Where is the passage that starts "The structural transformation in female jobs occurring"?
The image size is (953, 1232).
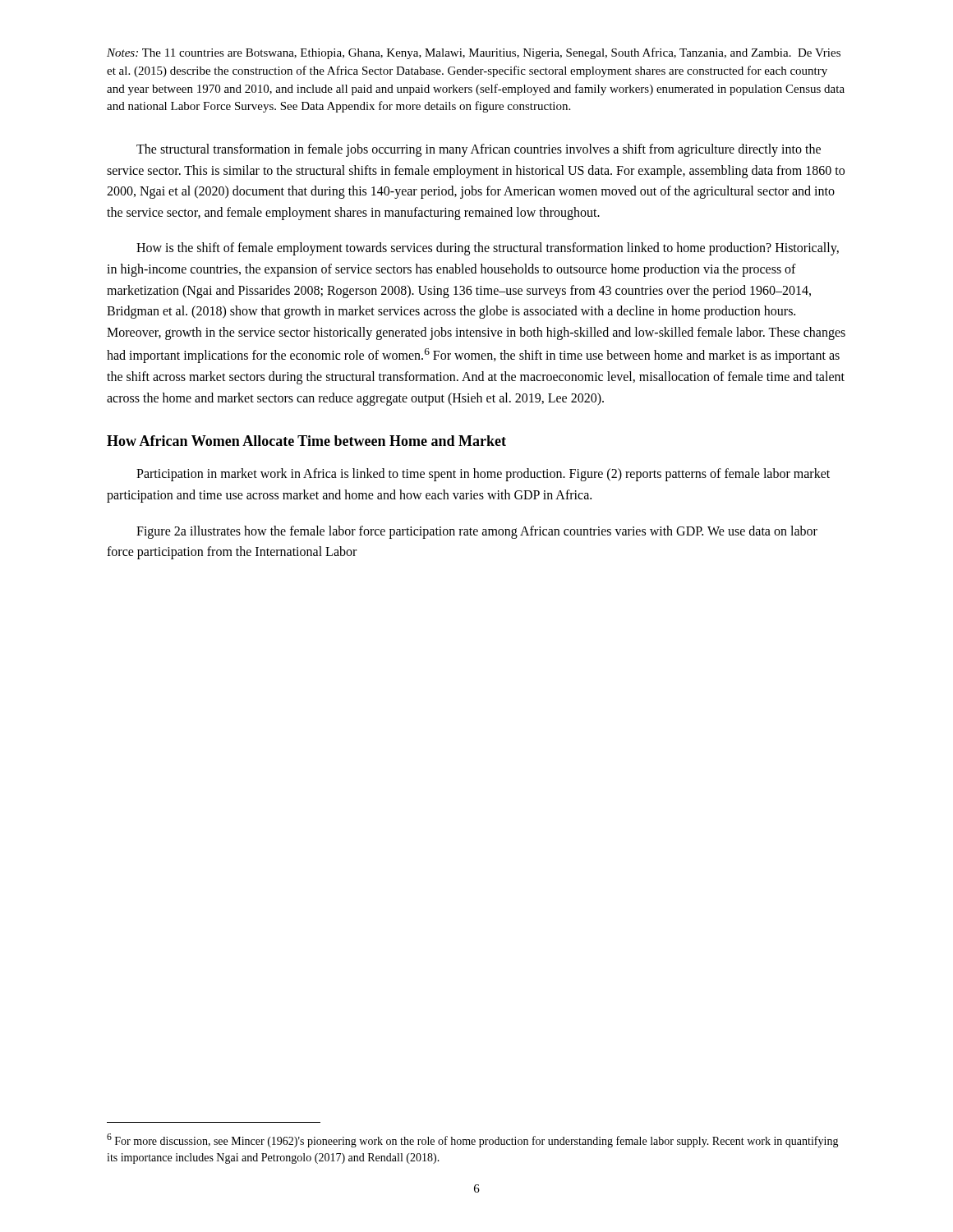[x=476, y=181]
